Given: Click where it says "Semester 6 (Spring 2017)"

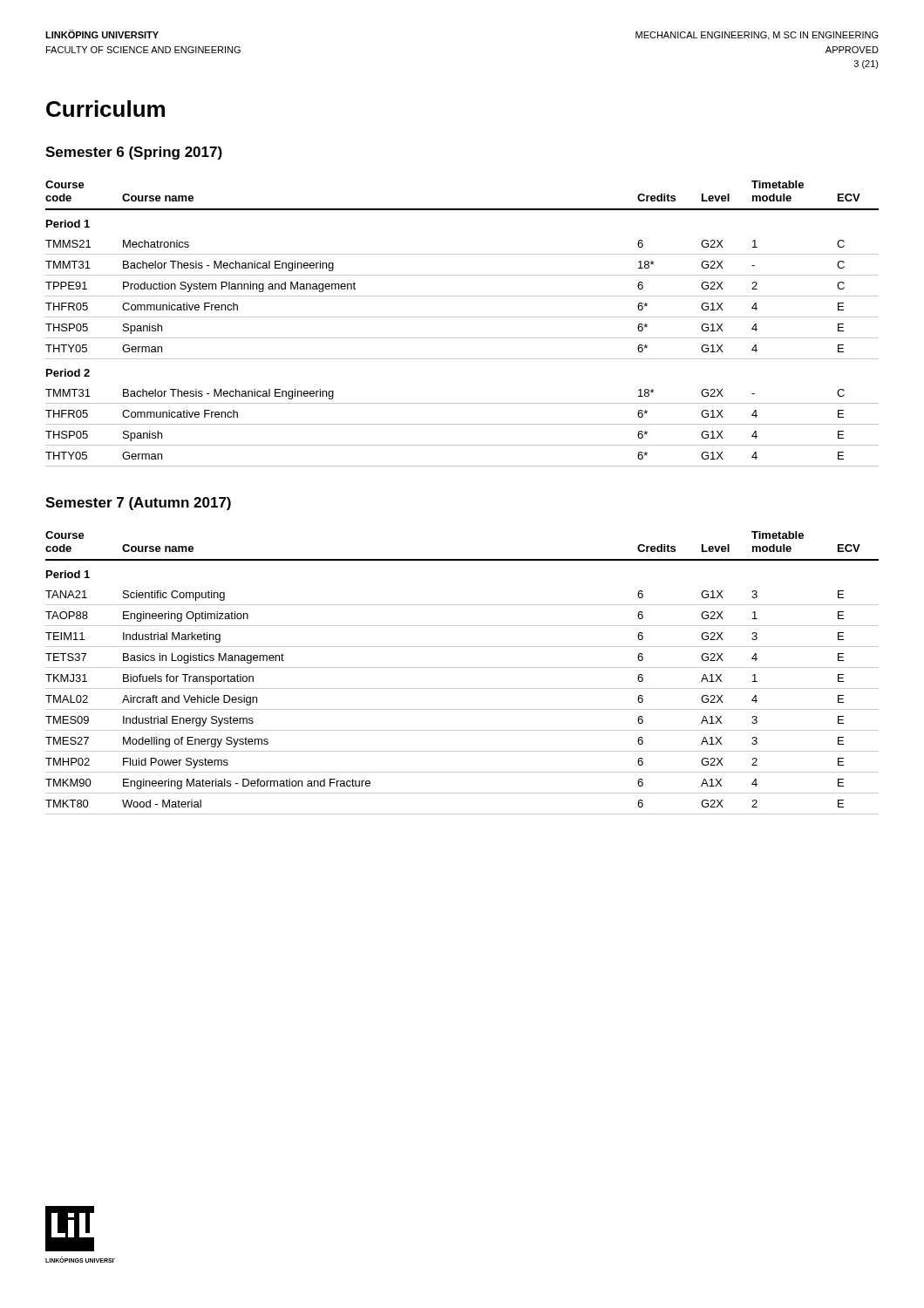Looking at the screenshot, I should pyautogui.click(x=134, y=153).
